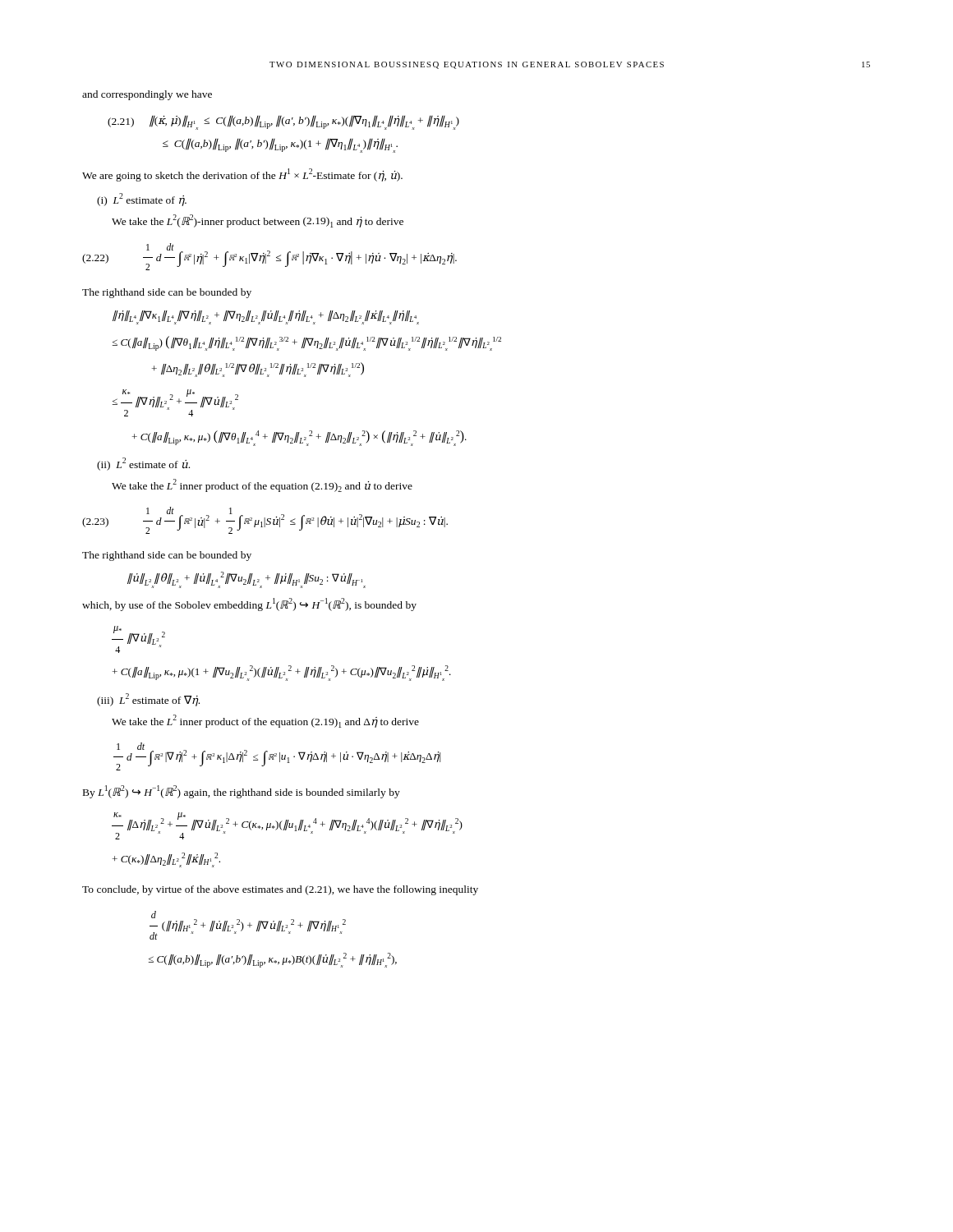
Task: Locate the text block with the text "To conclude, by virtue of the"
Action: [x=280, y=889]
